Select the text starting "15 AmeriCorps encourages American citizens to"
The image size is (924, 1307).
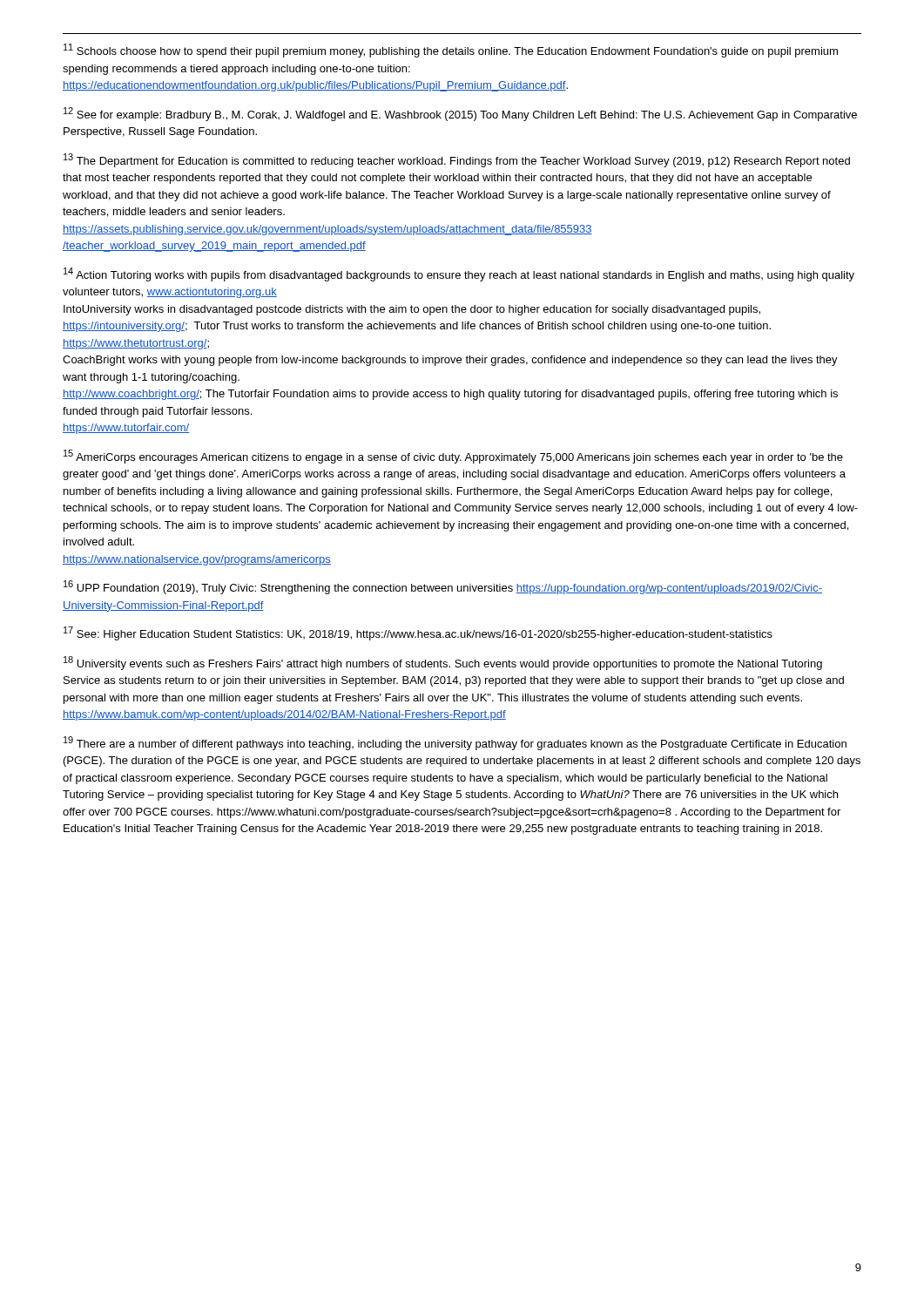(x=460, y=507)
